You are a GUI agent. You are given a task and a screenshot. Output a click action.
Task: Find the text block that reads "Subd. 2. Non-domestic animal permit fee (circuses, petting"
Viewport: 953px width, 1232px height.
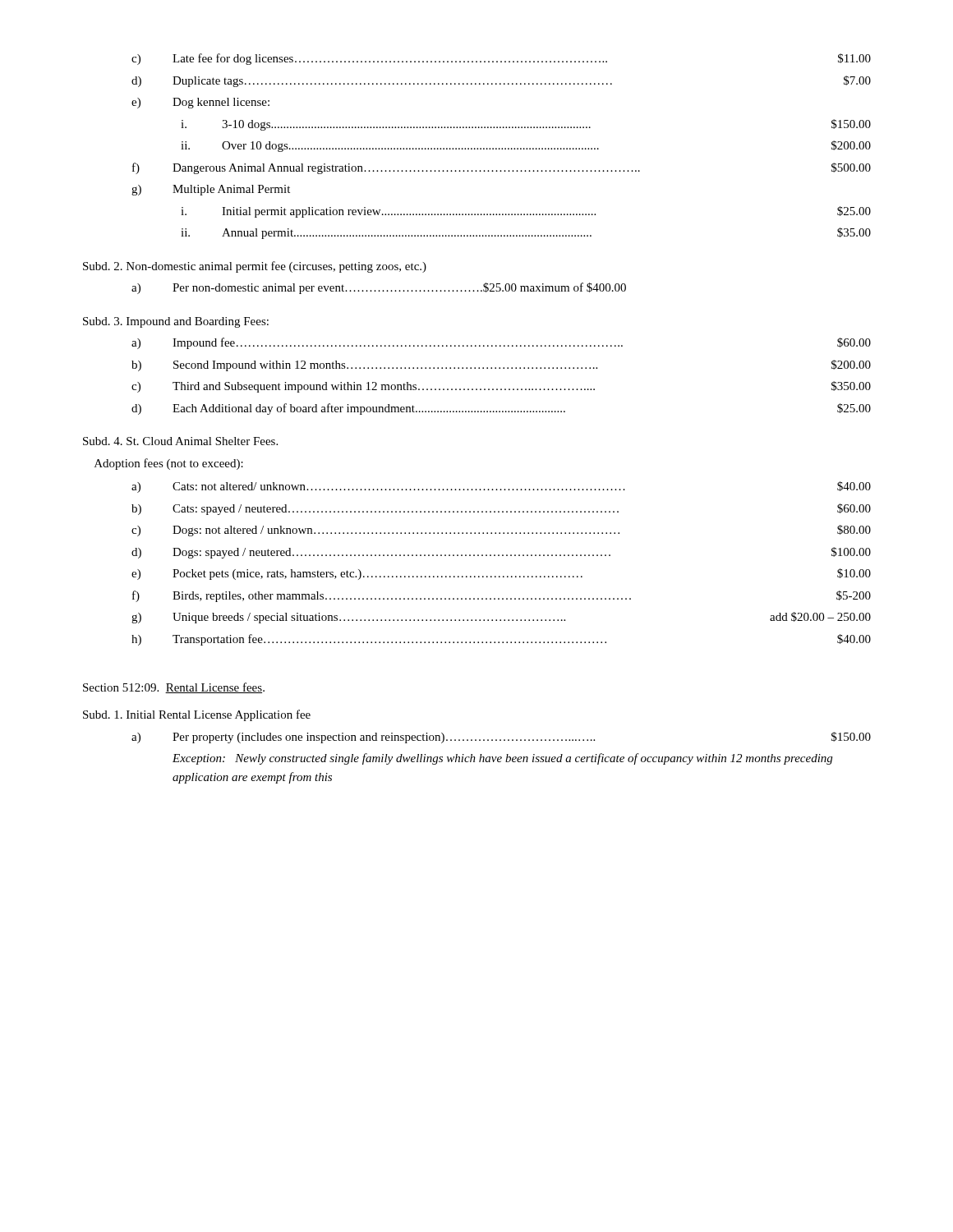pyautogui.click(x=254, y=266)
